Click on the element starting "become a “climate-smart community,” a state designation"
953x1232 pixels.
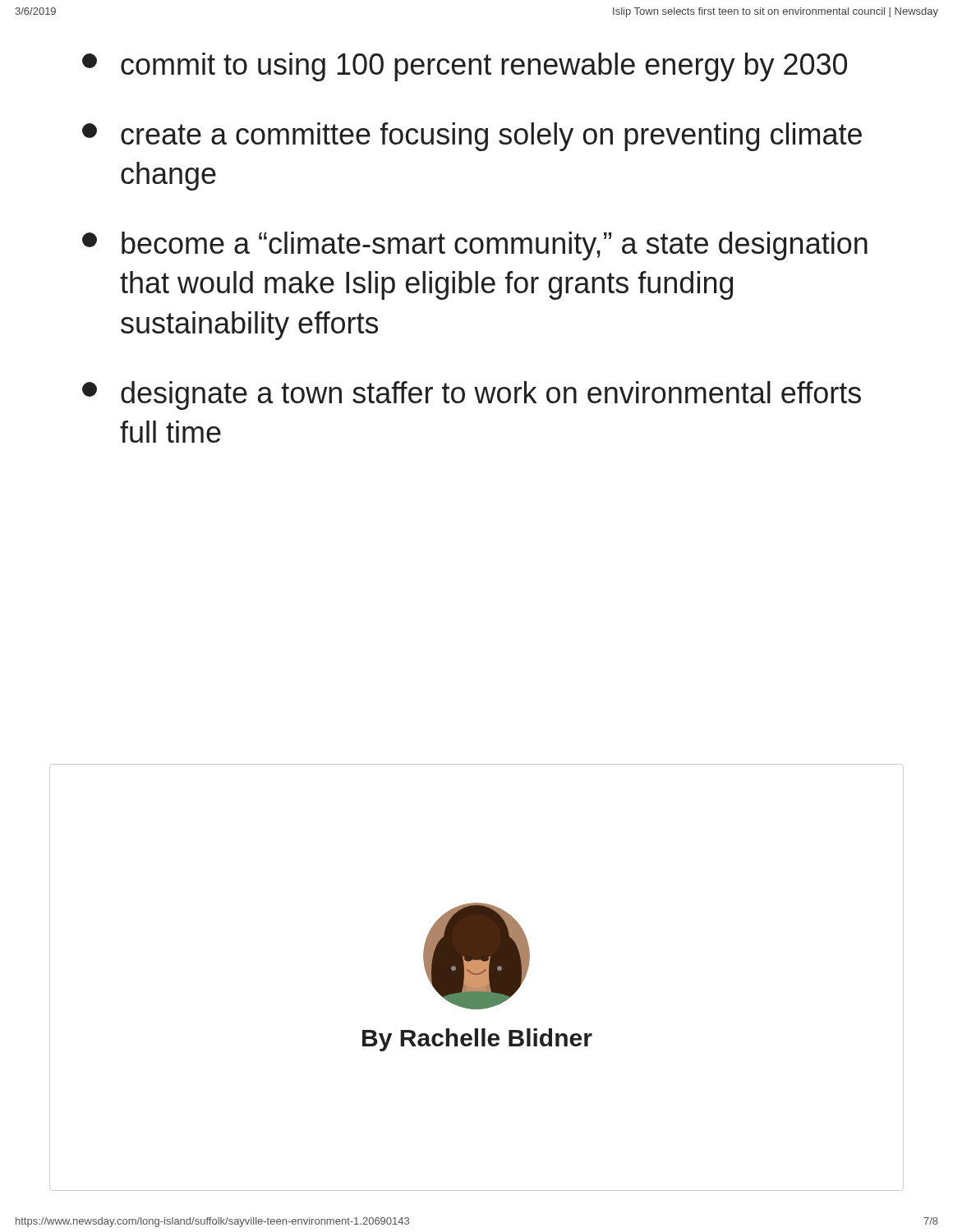(476, 284)
